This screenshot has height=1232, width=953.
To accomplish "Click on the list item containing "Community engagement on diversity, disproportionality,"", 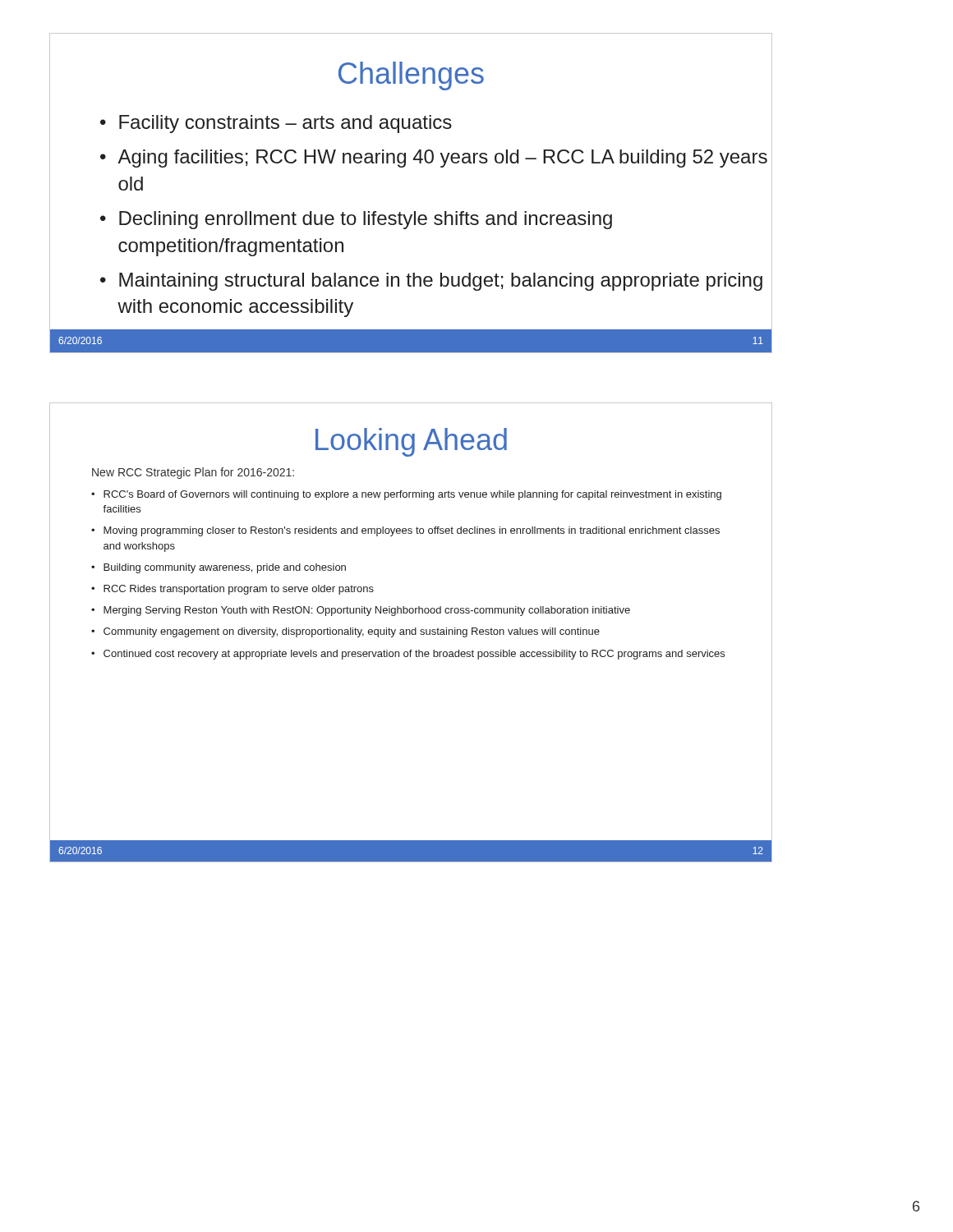I will (x=351, y=631).
